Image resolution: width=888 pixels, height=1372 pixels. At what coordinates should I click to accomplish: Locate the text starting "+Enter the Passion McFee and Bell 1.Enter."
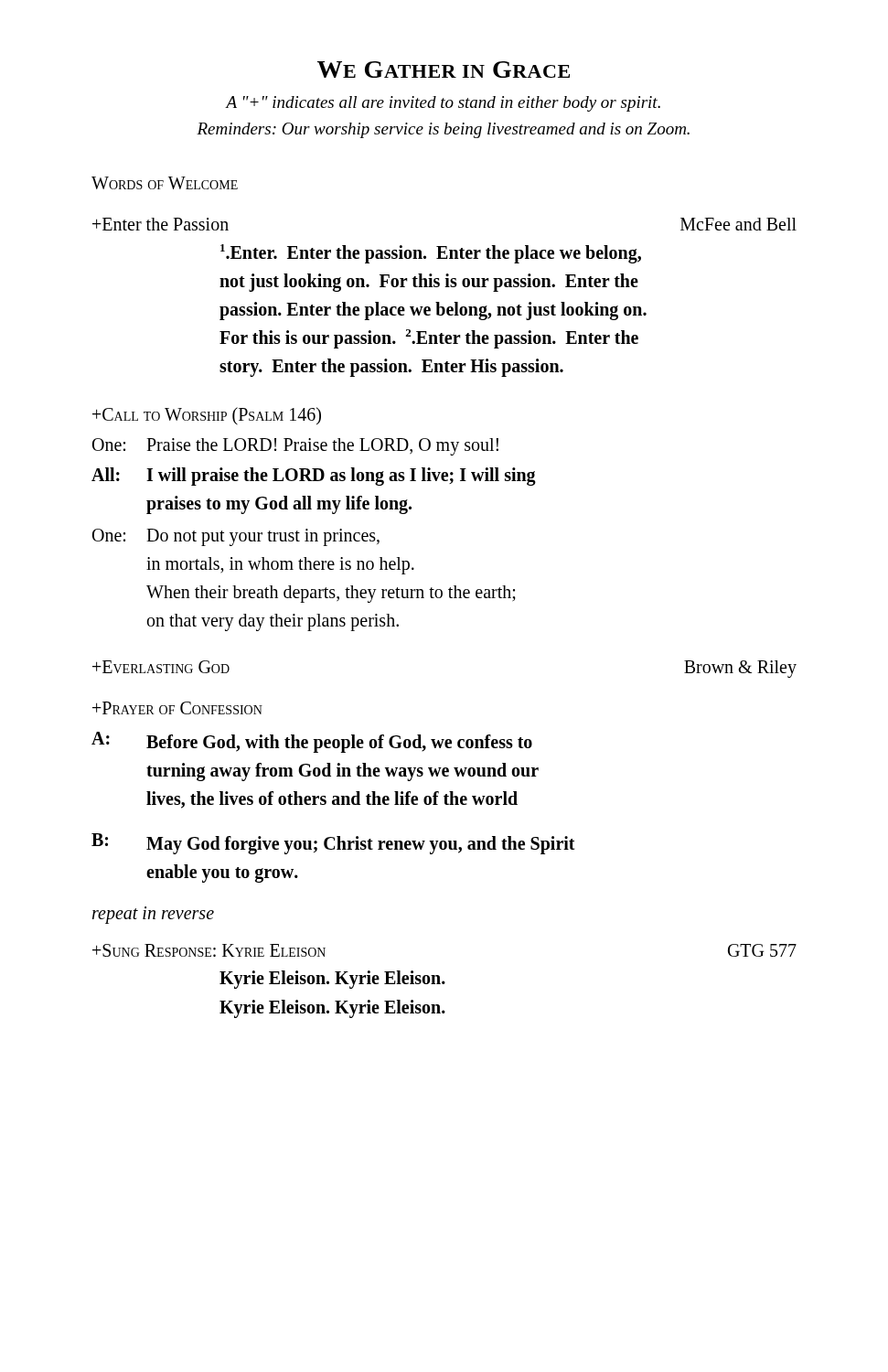pyautogui.click(x=444, y=297)
